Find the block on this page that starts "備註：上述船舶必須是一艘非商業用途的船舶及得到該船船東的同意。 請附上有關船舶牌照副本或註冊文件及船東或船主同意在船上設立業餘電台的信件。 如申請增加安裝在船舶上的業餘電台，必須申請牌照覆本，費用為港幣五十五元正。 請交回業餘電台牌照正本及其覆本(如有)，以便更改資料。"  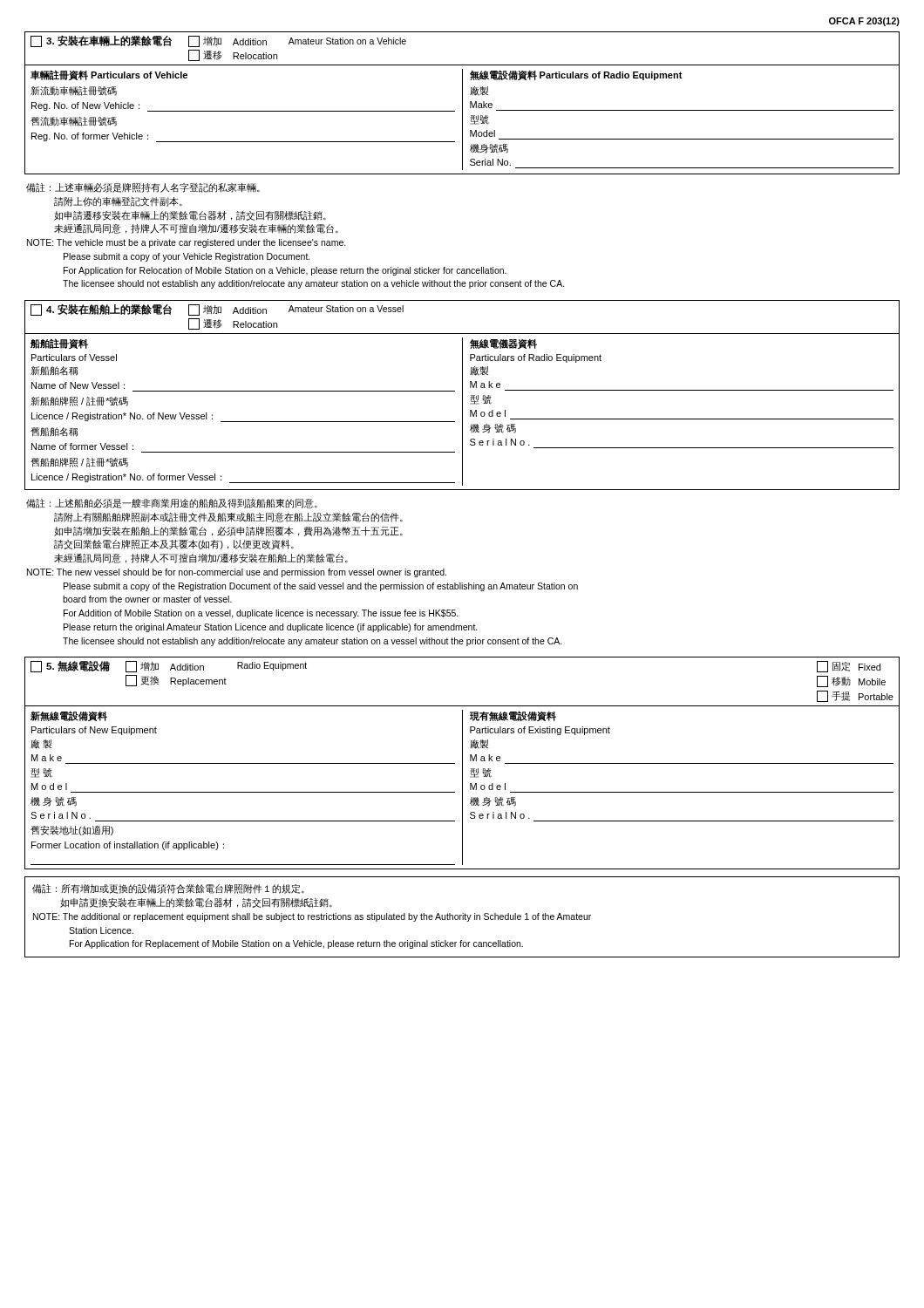(463, 573)
